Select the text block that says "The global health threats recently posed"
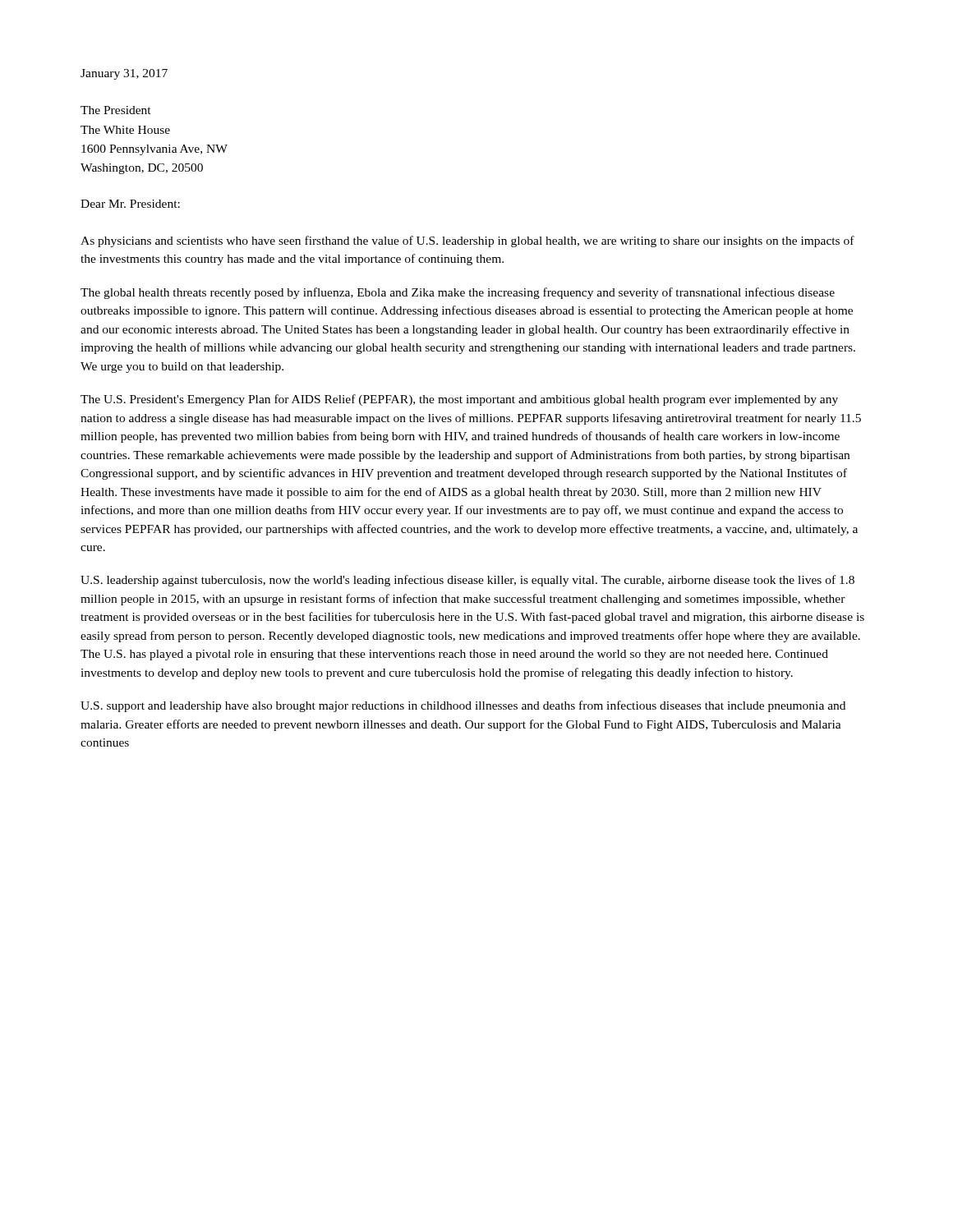The width and height of the screenshot is (953, 1232). coord(468,329)
